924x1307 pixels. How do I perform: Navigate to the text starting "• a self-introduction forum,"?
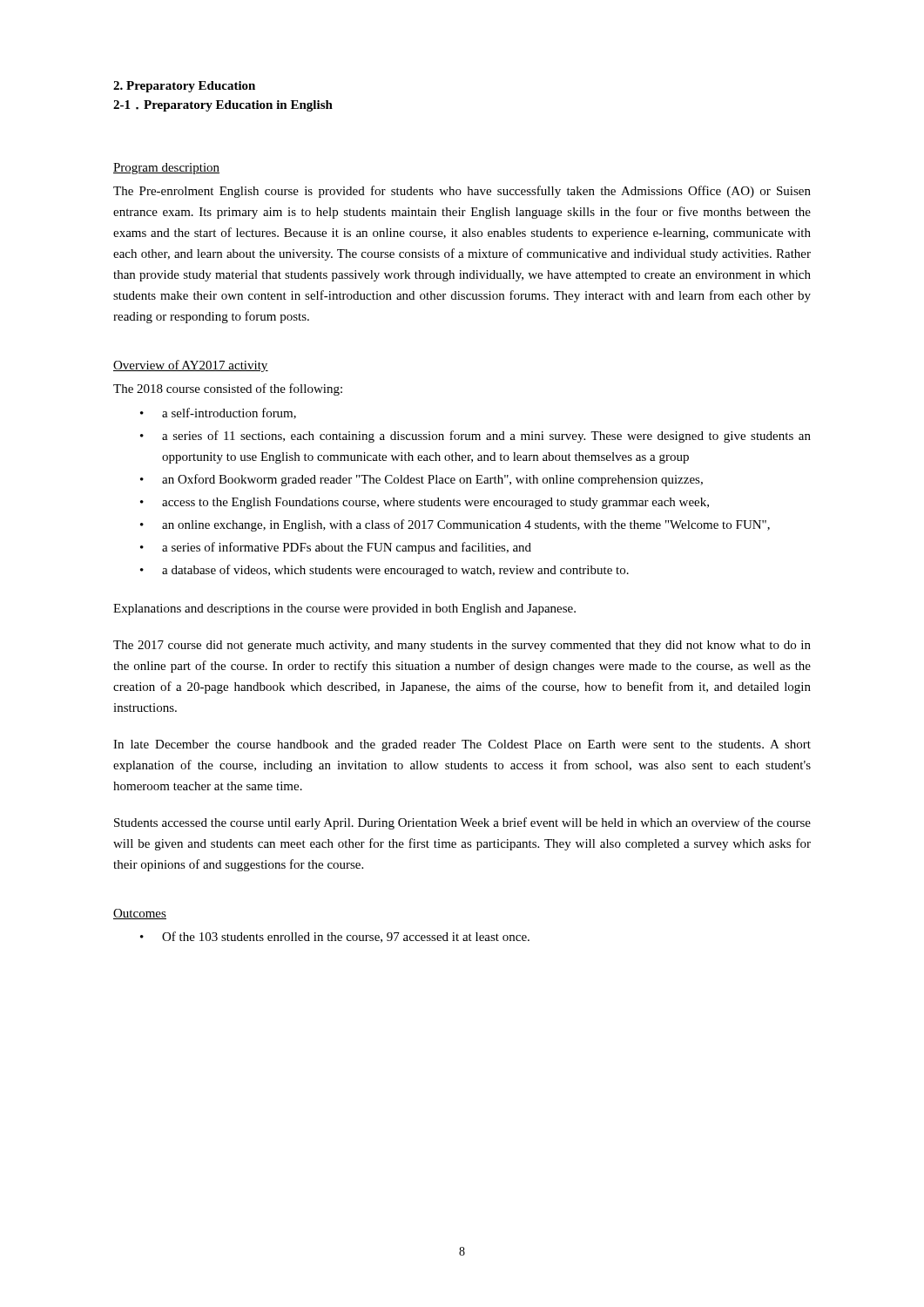pos(218,413)
